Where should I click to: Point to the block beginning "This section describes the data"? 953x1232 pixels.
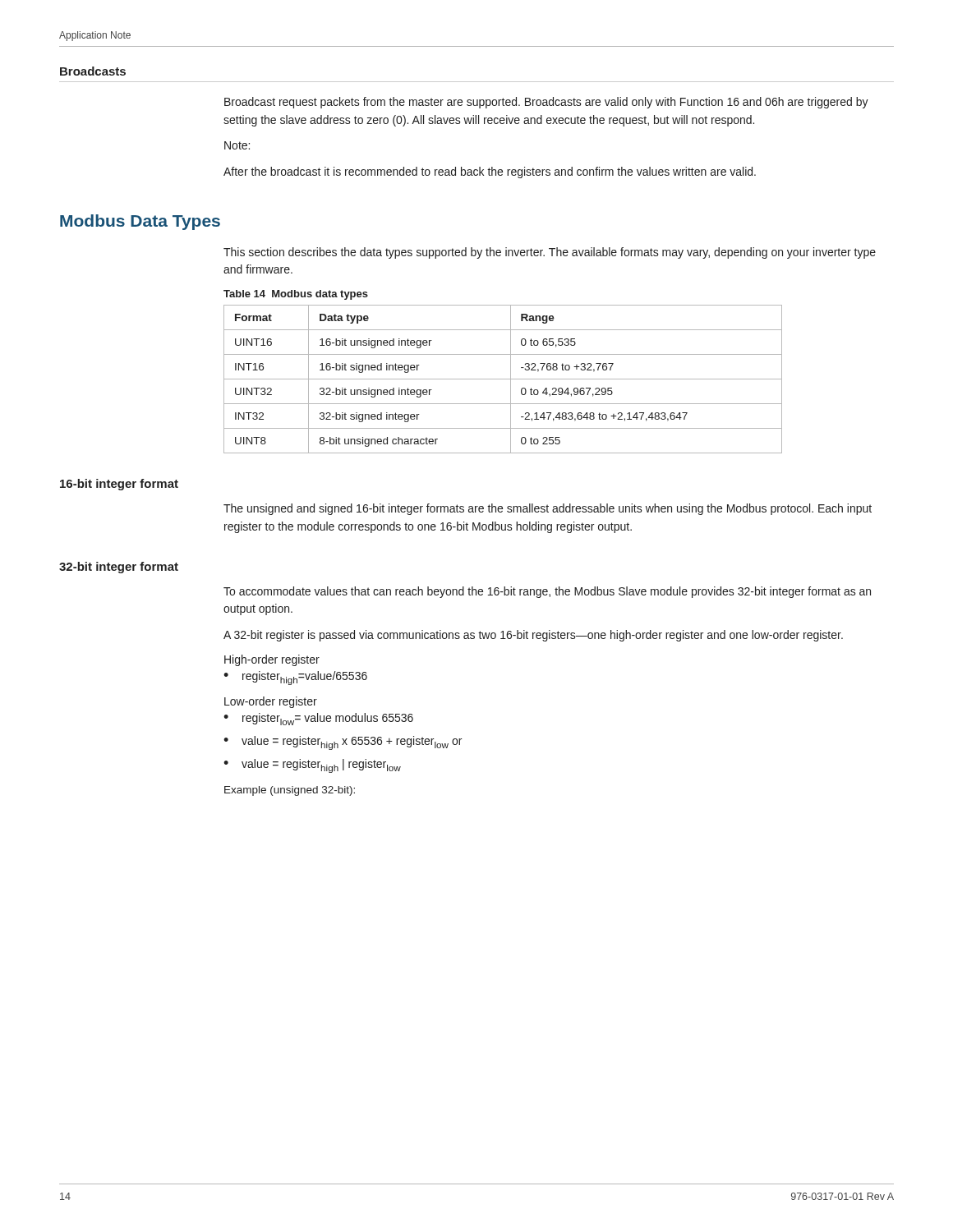(x=550, y=261)
